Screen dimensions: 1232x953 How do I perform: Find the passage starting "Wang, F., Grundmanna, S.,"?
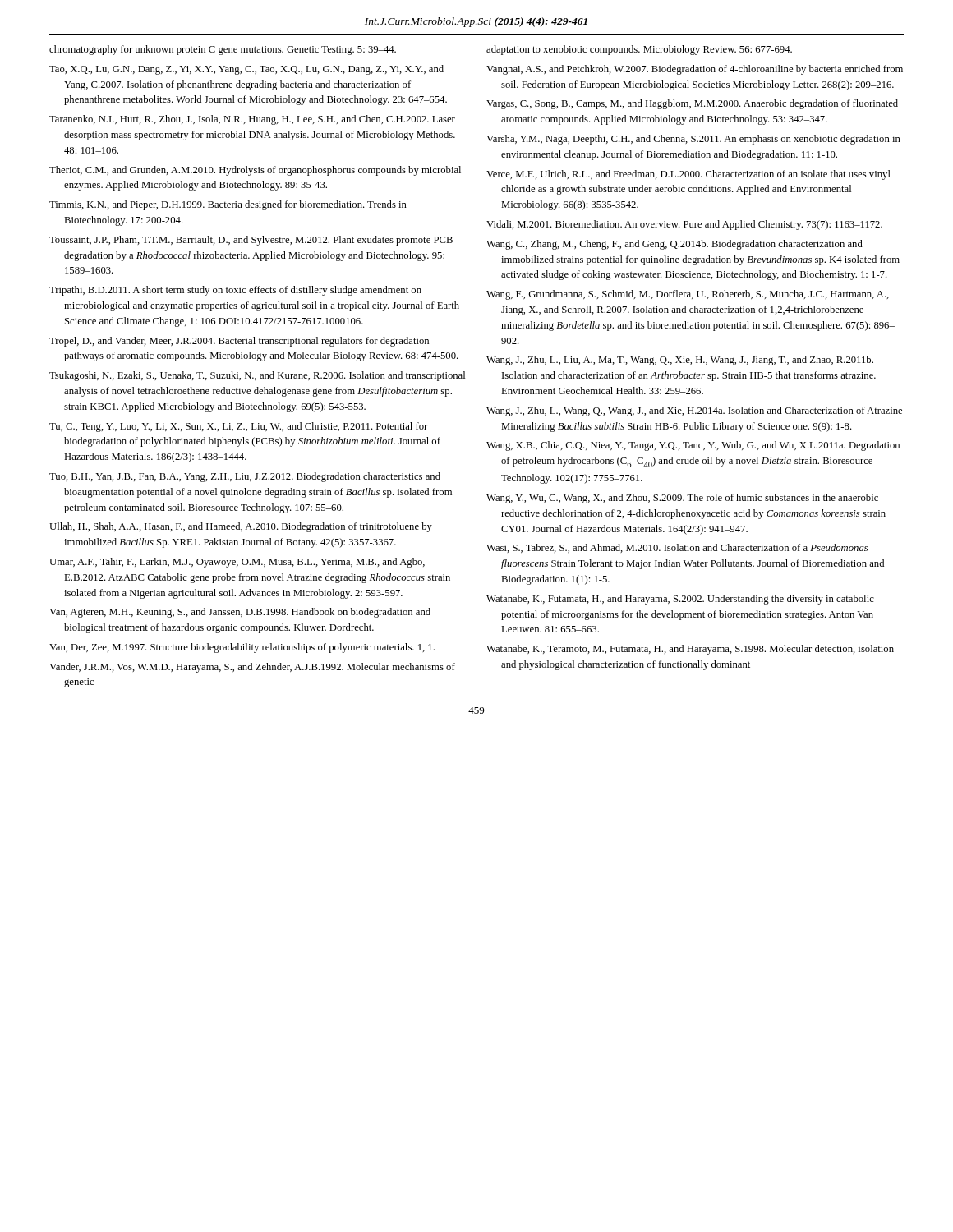(x=690, y=317)
